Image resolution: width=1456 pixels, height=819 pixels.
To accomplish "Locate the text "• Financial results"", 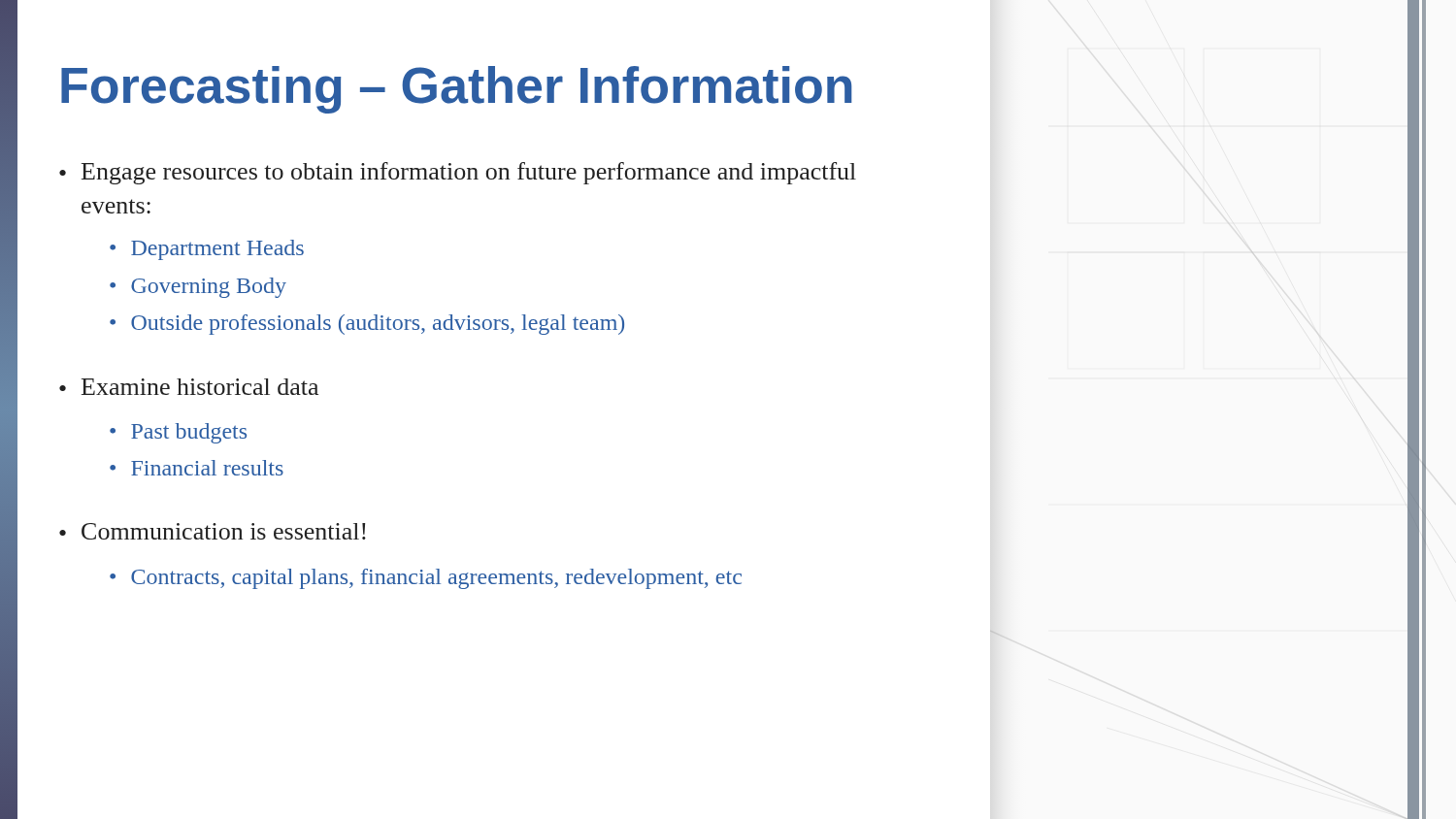I will point(196,468).
